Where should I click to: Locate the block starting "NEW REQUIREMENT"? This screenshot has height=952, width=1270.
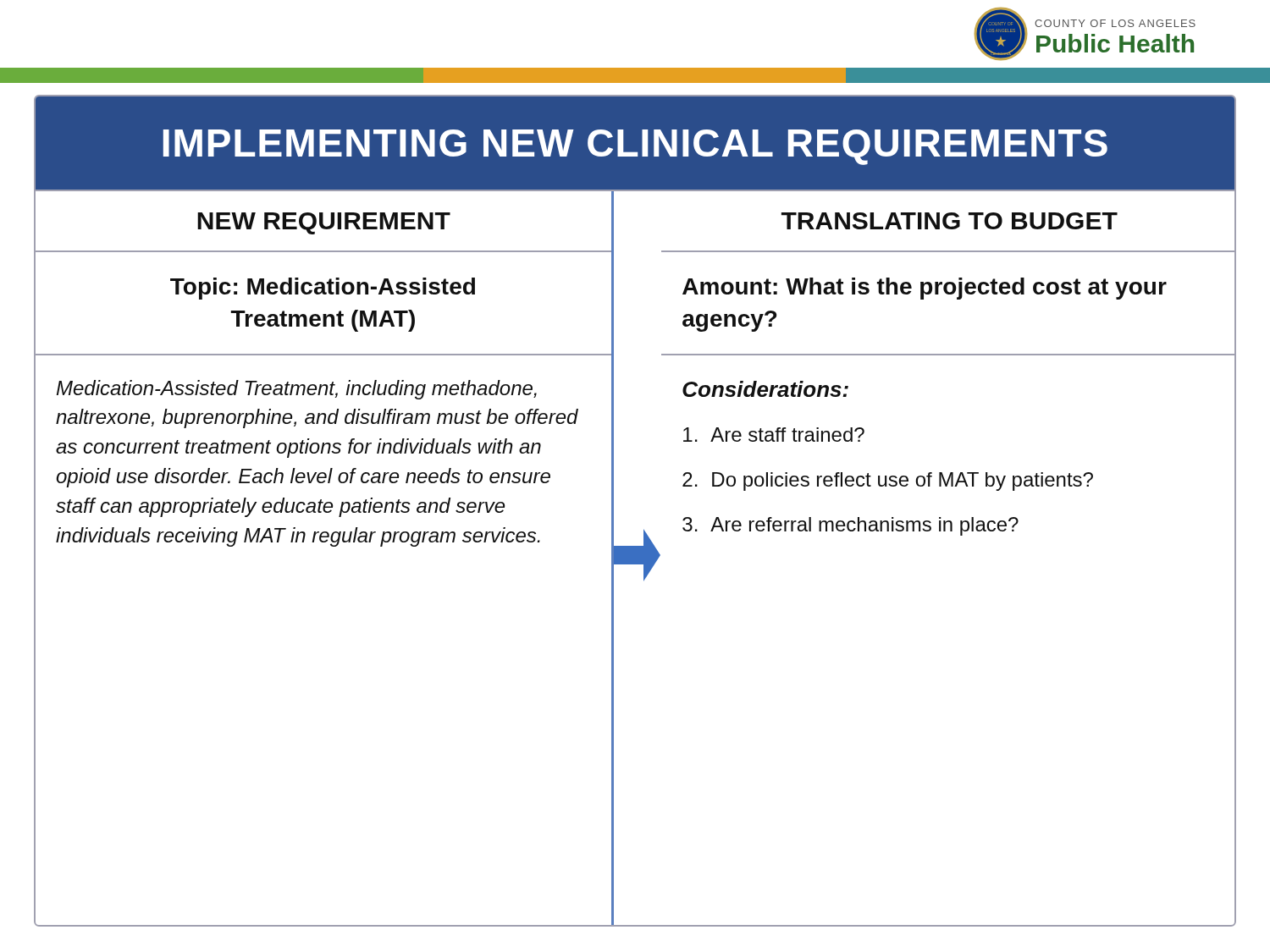[323, 221]
